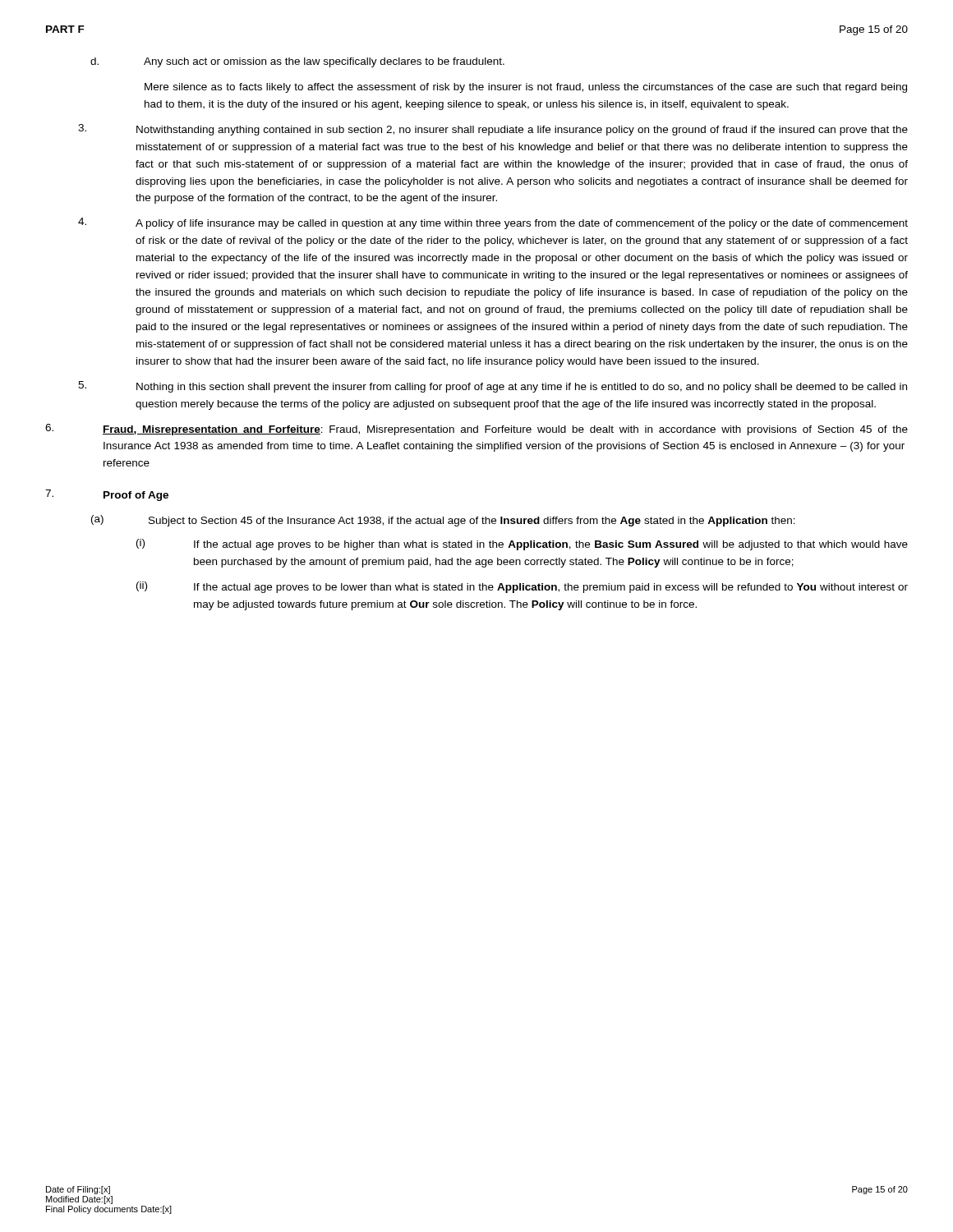Screen dimensions: 1232x953
Task: Navigate to the block starting "4. A policy of life insurance may be"
Action: pos(476,293)
